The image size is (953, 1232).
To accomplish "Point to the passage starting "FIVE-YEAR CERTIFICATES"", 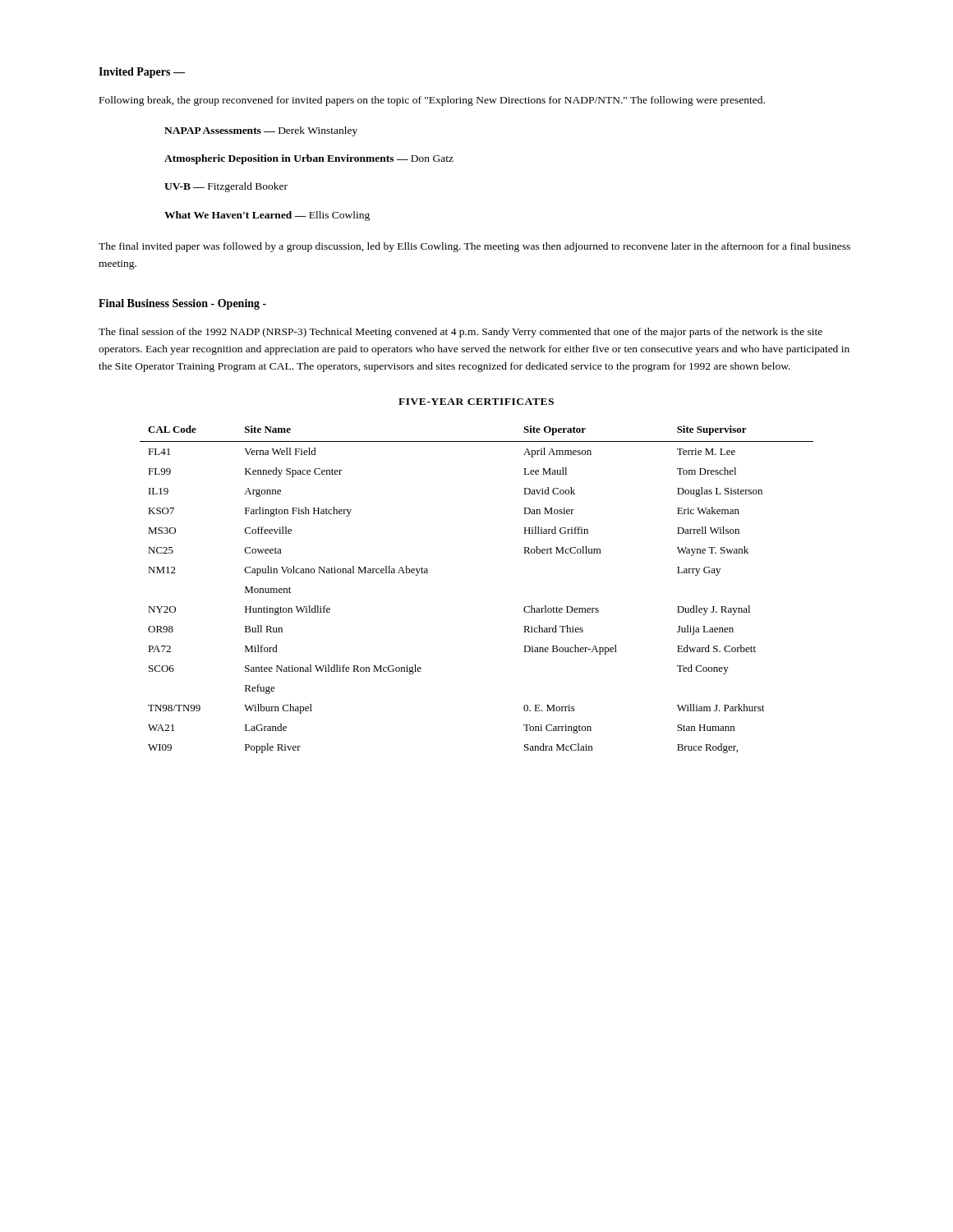I will pos(476,401).
